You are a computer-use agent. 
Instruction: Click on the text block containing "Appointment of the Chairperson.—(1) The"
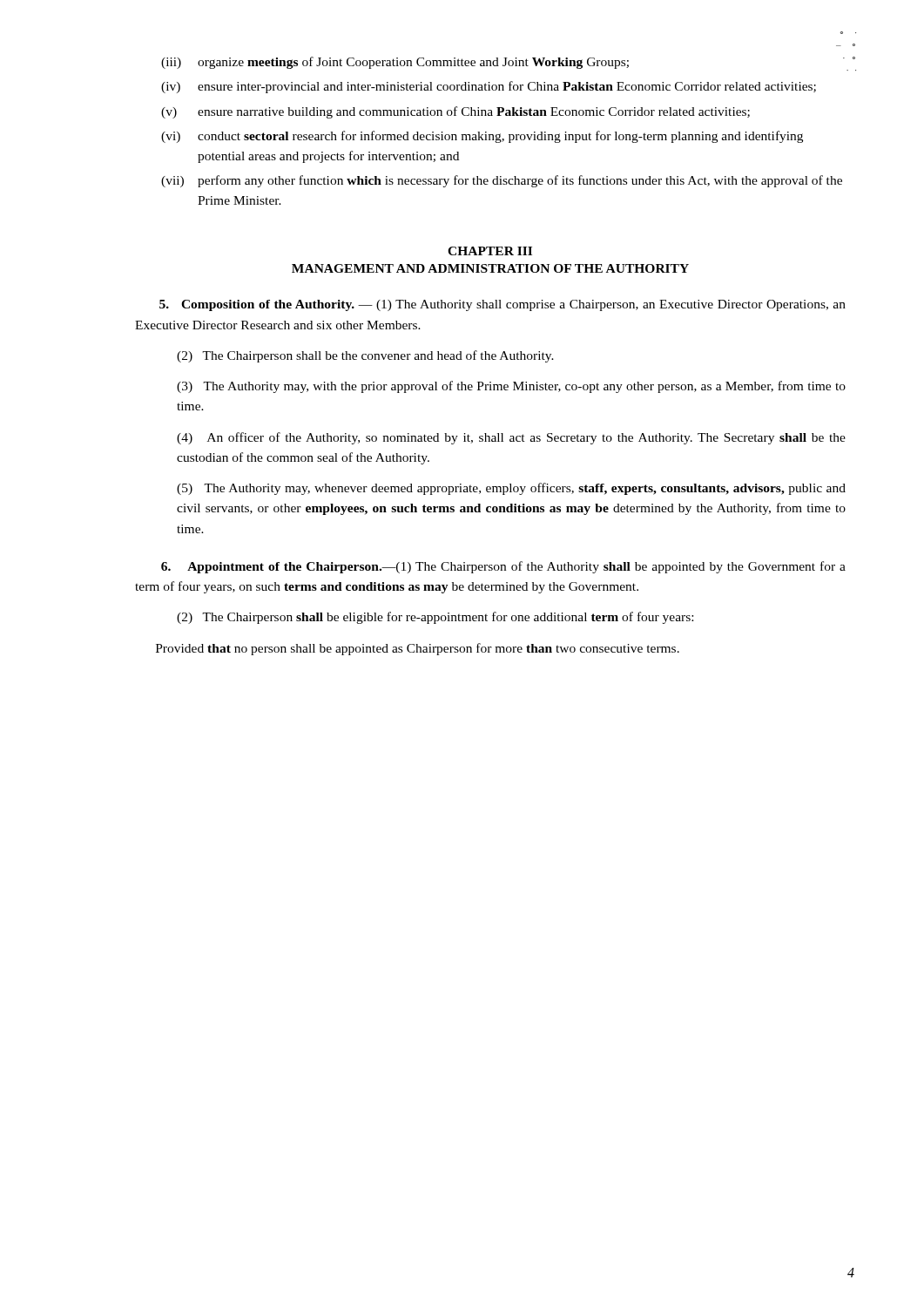(490, 576)
